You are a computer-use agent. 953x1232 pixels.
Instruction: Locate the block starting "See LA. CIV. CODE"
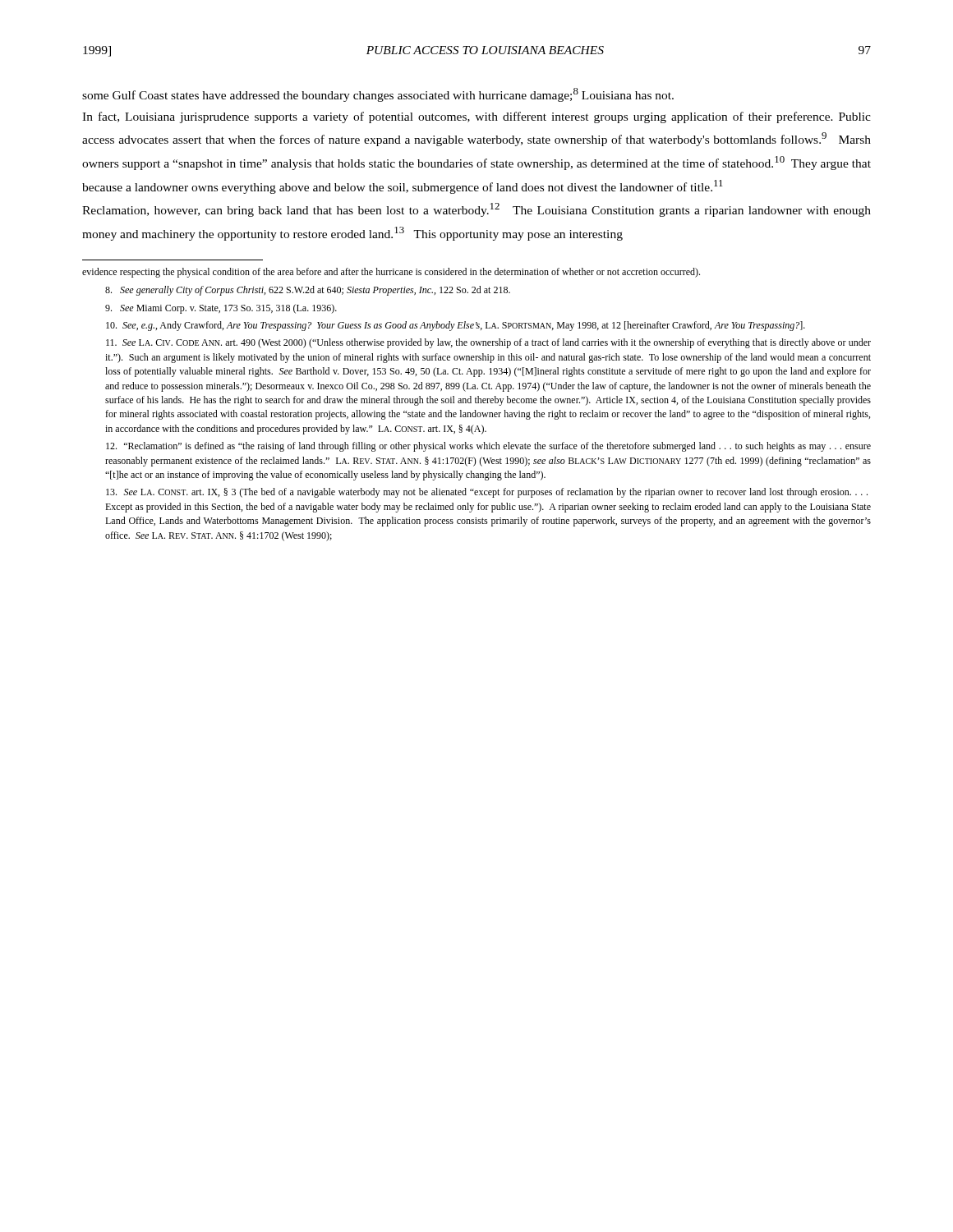pos(488,386)
